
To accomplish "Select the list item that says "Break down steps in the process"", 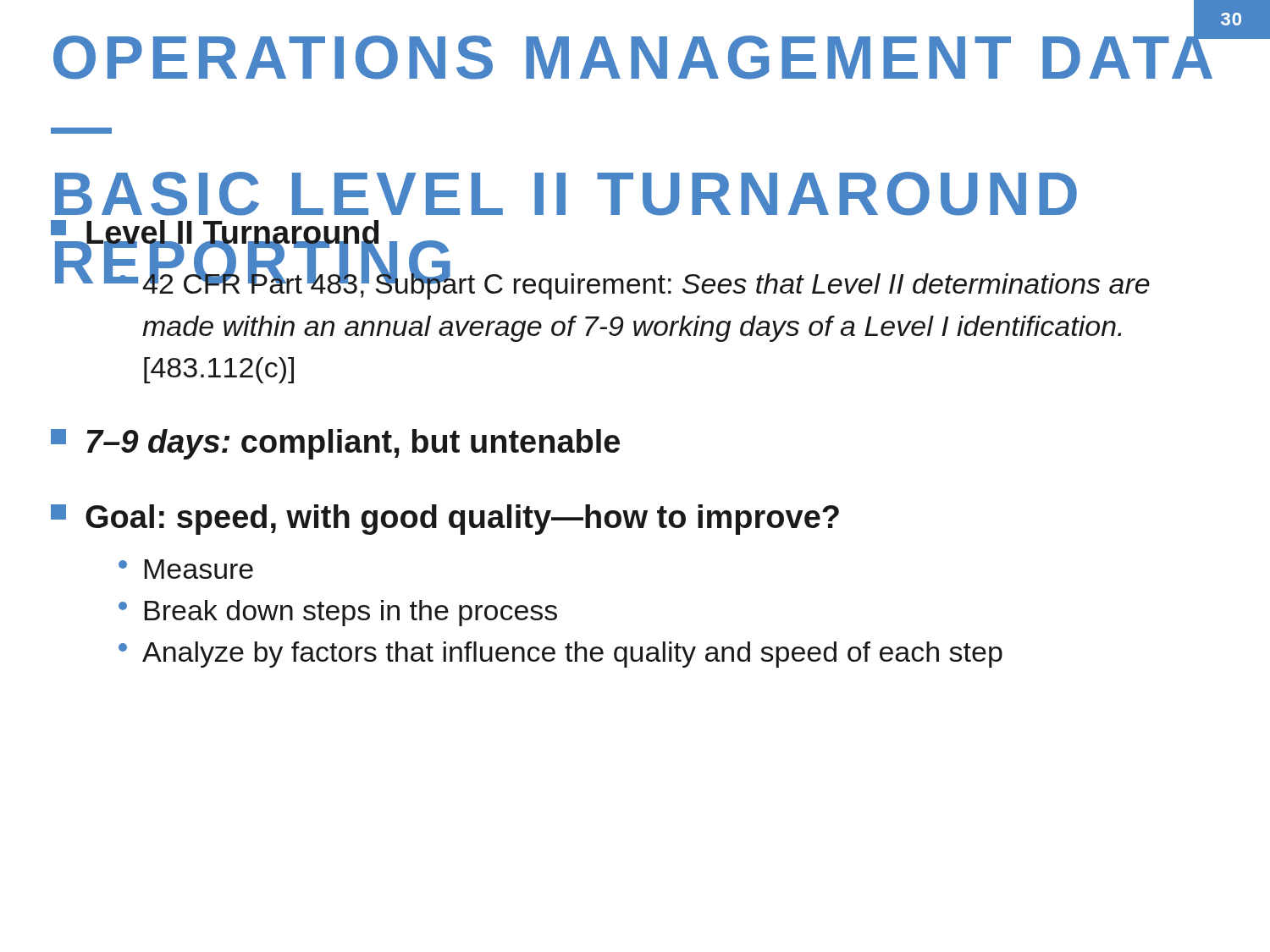I will click(x=338, y=611).
